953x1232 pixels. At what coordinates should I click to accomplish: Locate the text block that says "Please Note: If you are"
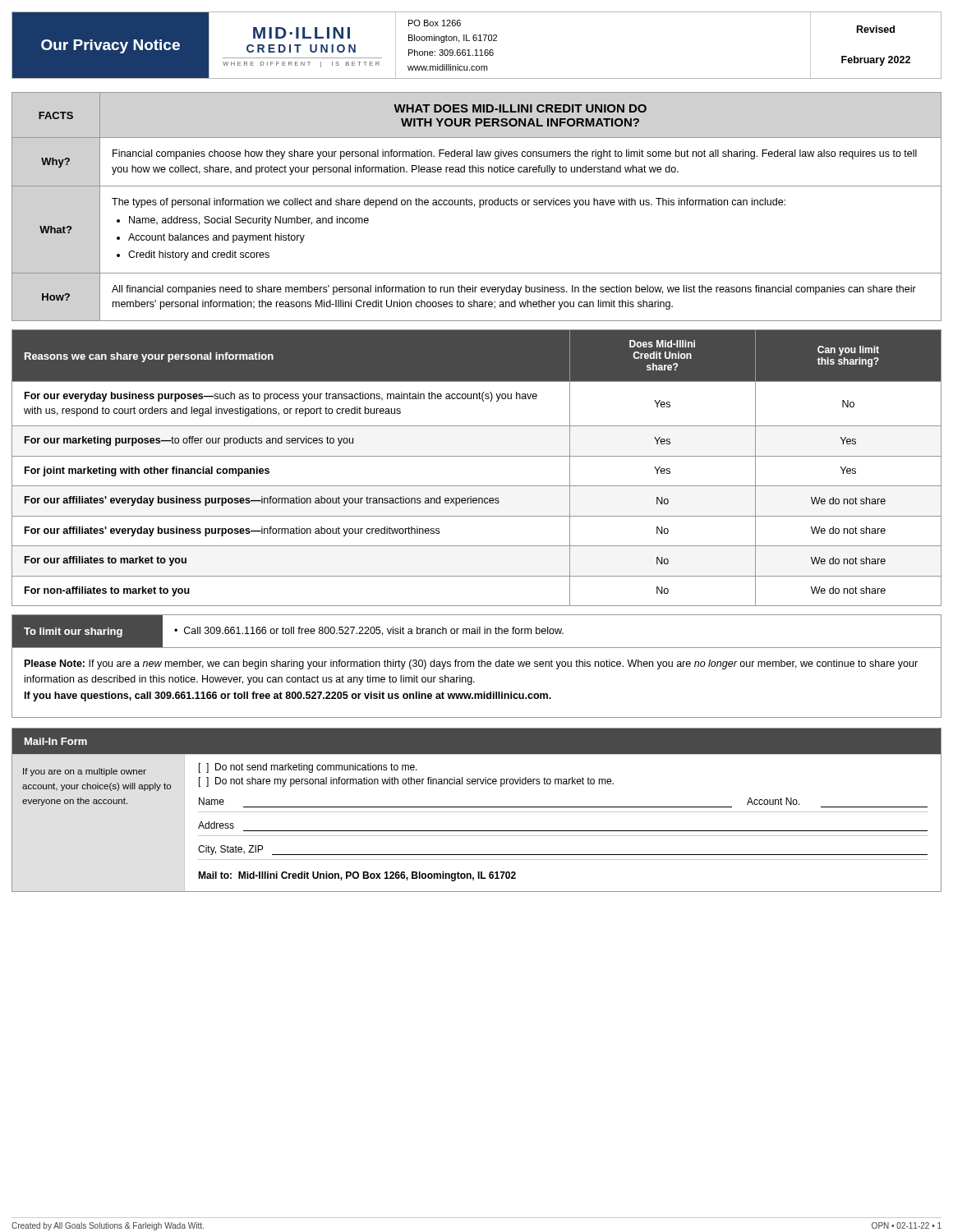(x=476, y=680)
